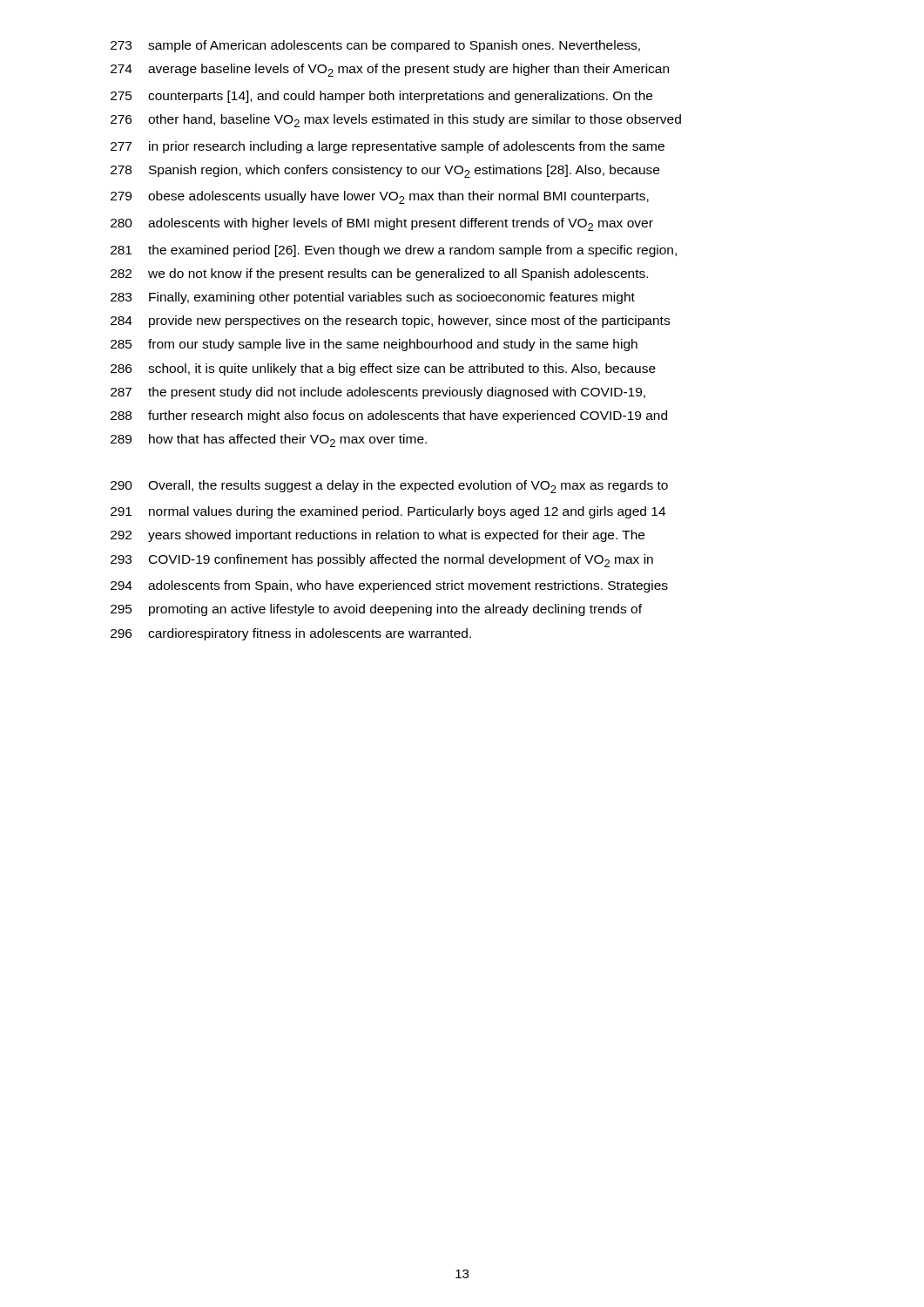
Task: Point to the text starting "290Overall, the results suggest a delay in the"
Action: [x=475, y=559]
